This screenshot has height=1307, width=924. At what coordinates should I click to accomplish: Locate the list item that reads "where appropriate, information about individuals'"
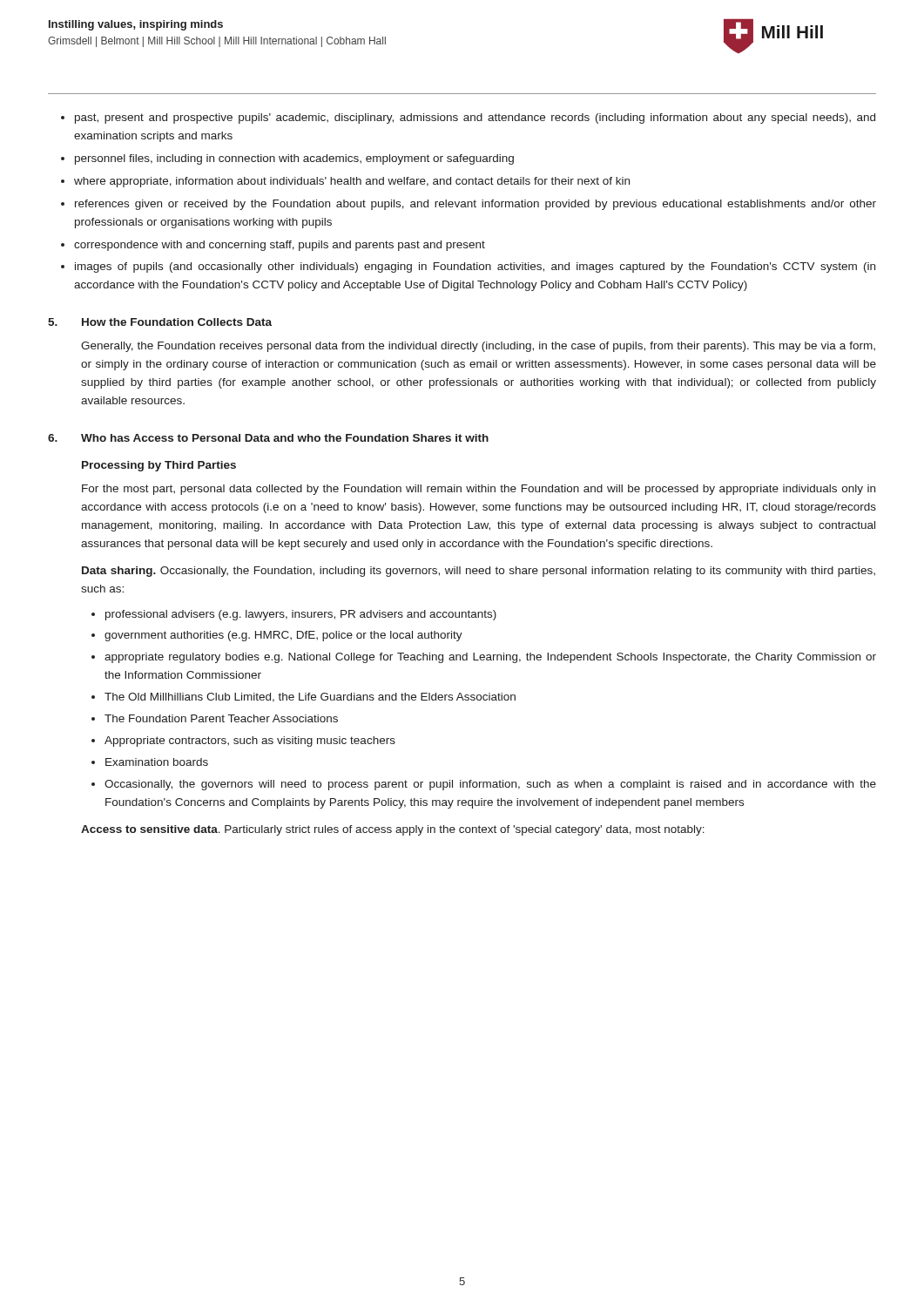click(352, 181)
